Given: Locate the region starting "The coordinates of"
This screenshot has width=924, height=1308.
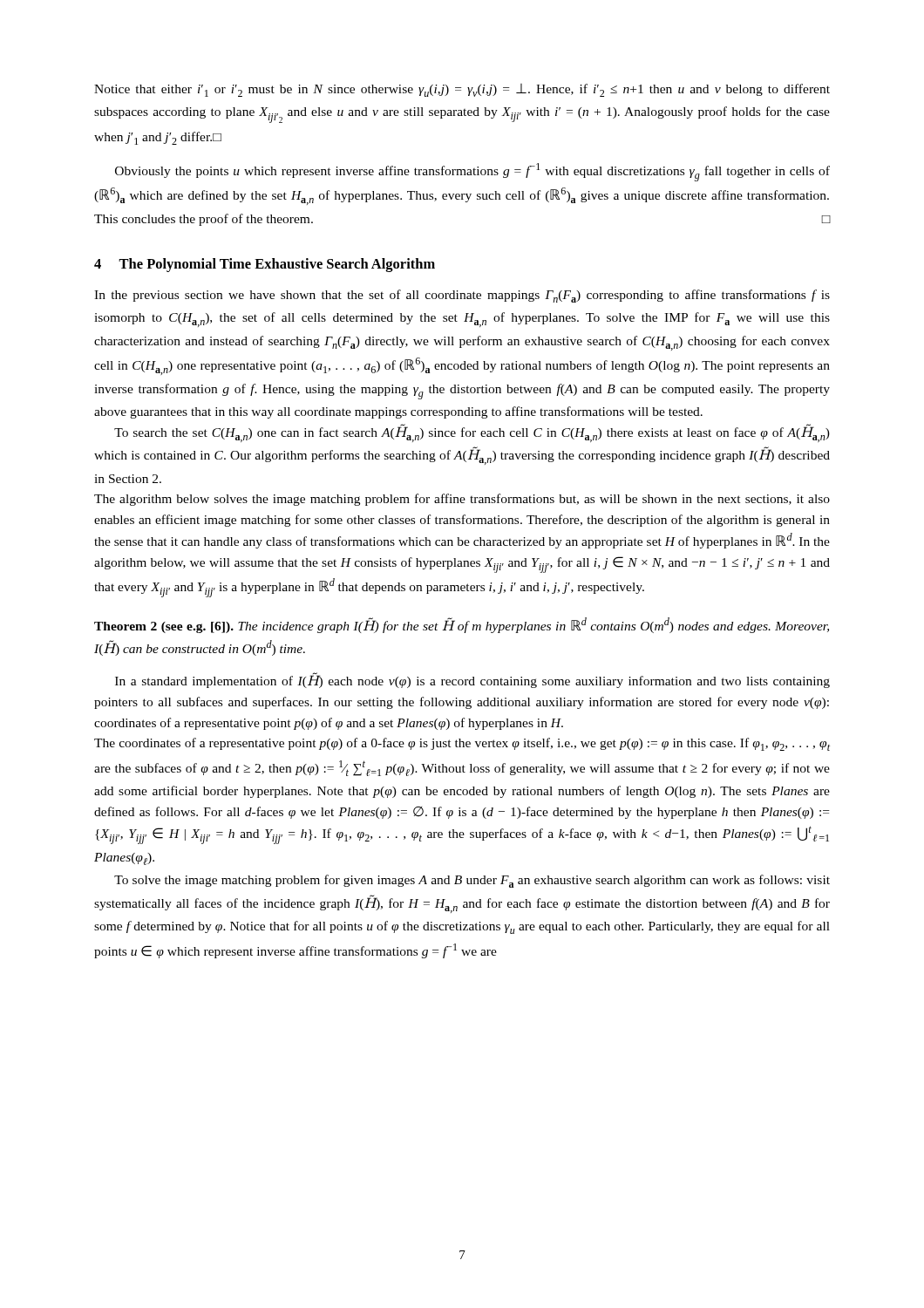Looking at the screenshot, I should (x=462, y=801).
